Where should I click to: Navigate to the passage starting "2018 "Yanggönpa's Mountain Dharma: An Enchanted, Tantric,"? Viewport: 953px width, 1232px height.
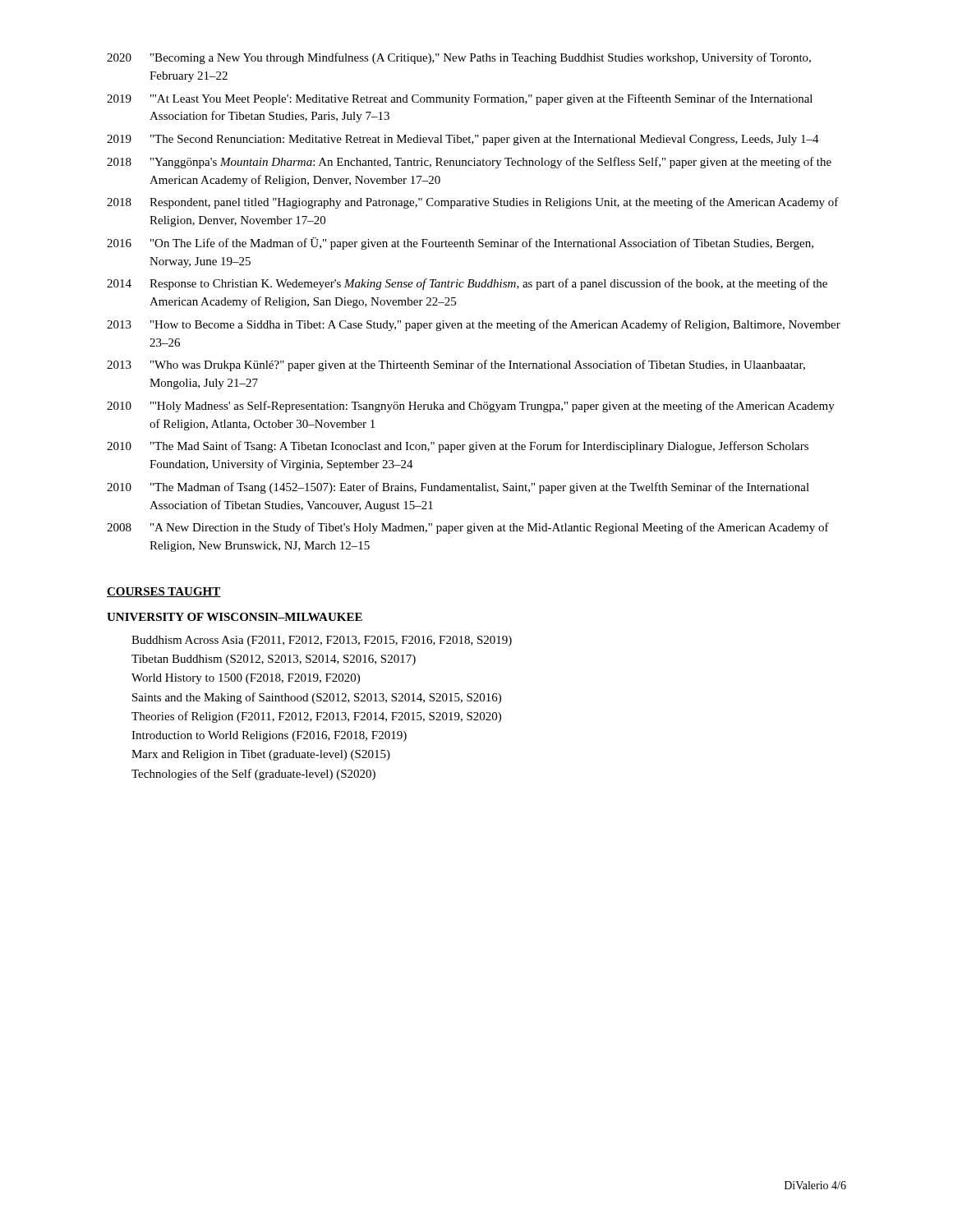[476, 171]
